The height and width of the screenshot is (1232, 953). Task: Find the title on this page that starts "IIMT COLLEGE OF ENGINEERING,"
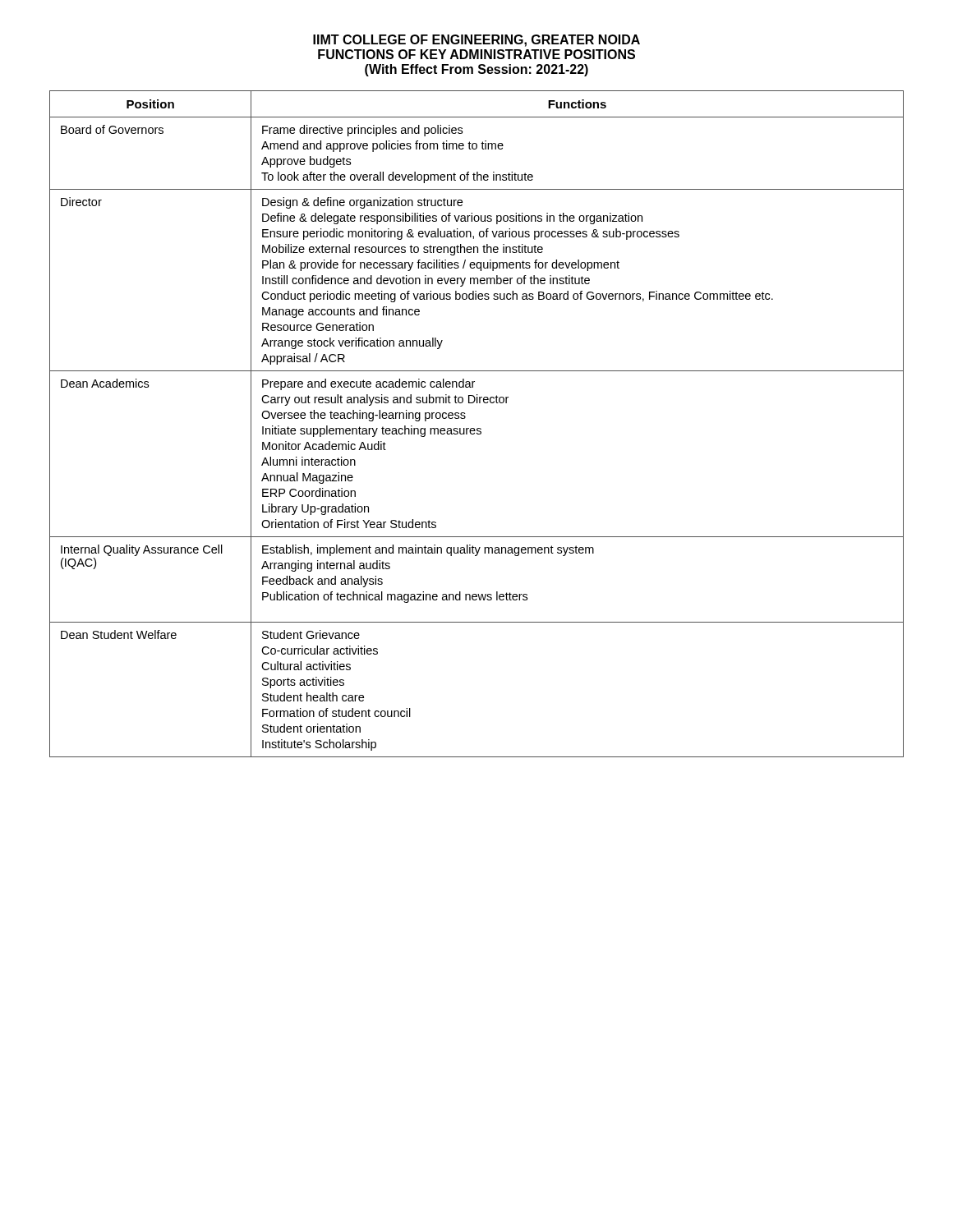click(x=476, y=55)
